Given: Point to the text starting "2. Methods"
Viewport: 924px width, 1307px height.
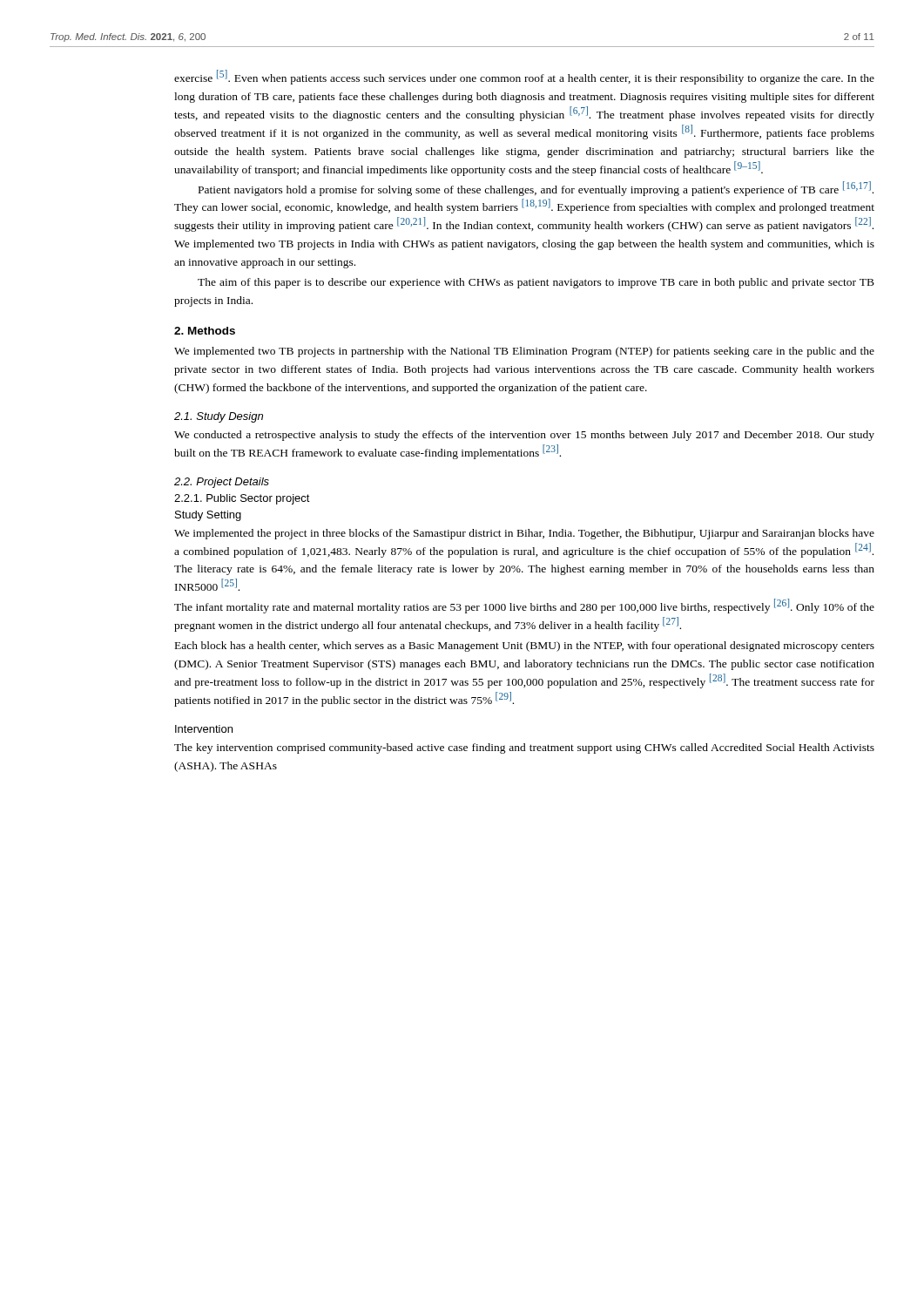Looking at the screenshot, I should point(205,331).
